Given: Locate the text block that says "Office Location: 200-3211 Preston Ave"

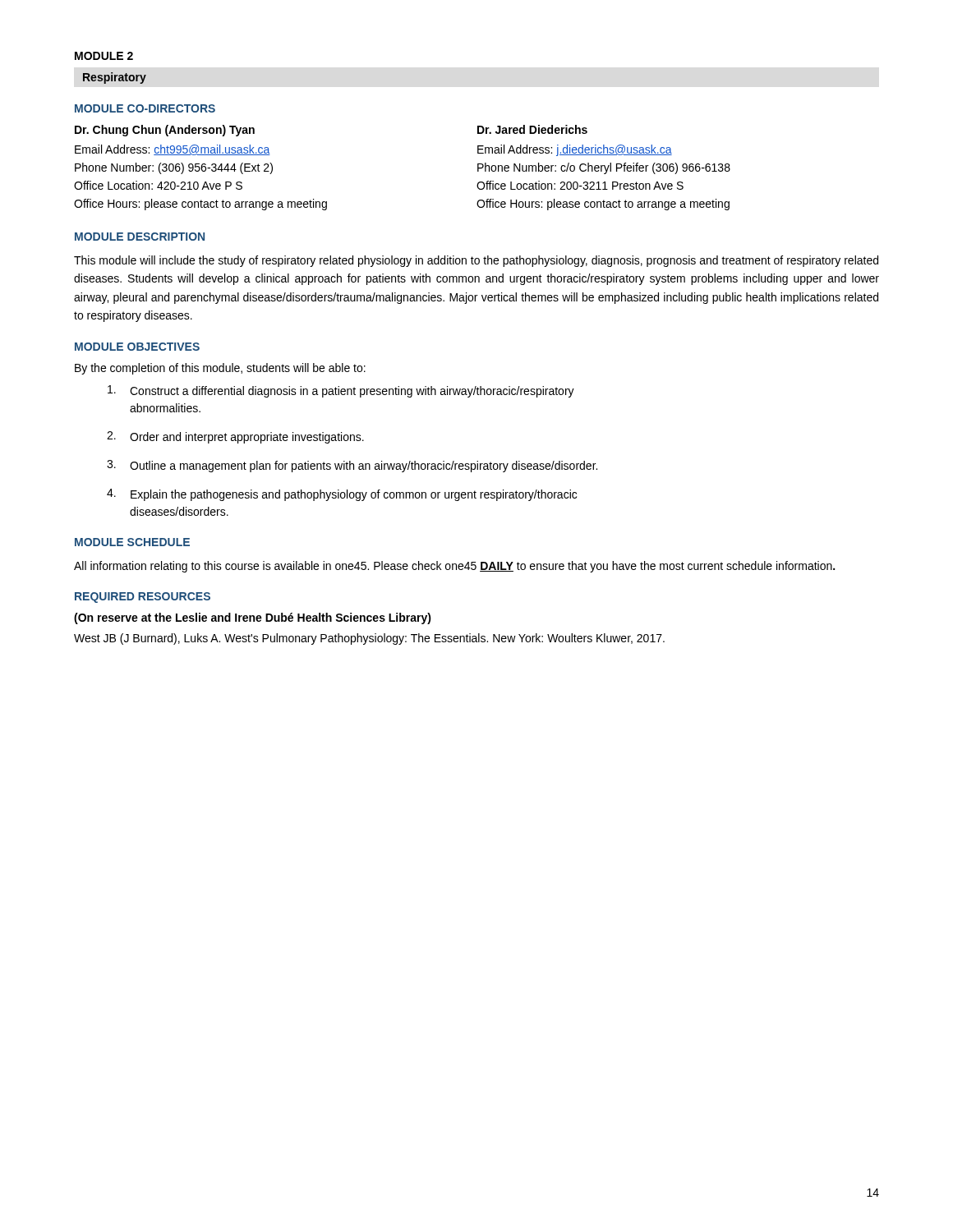Looking at the screenshot, I should click(x=580, y=186).
